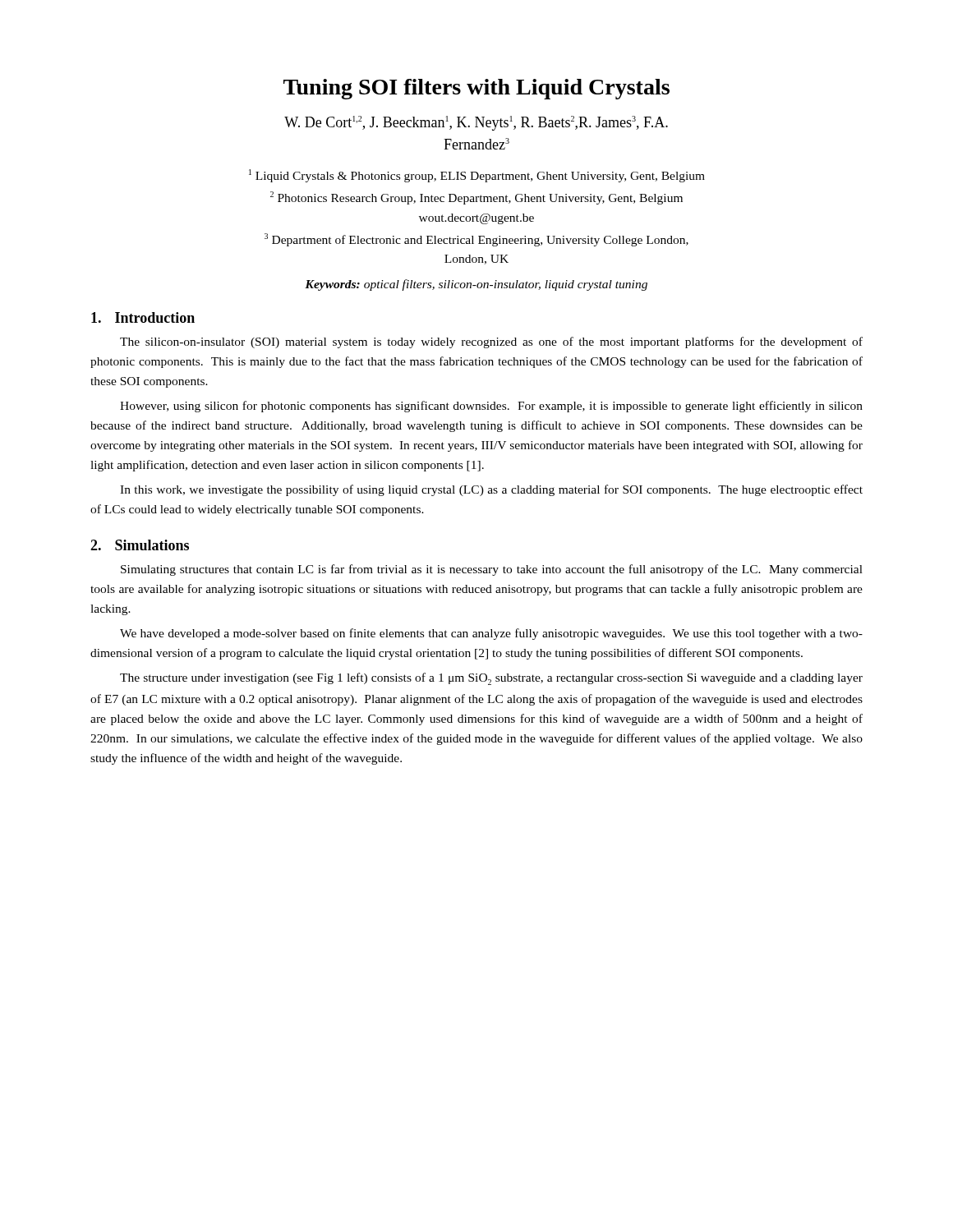Where is the passage that starts "We have developed"?
Screen dimensions: 1232x953
pos(476,643)
